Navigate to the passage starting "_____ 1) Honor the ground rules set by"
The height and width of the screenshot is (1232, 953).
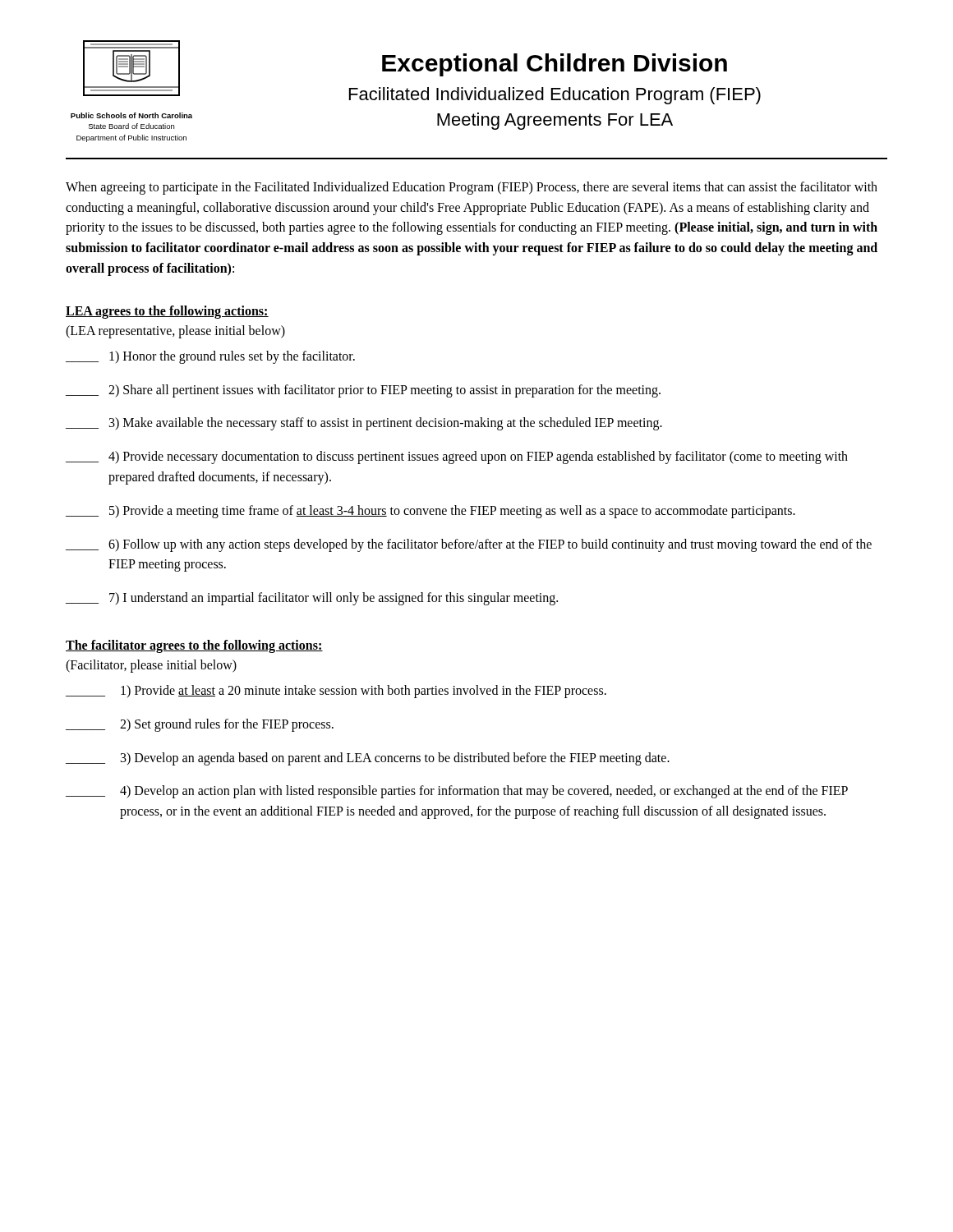coord(210,357)
